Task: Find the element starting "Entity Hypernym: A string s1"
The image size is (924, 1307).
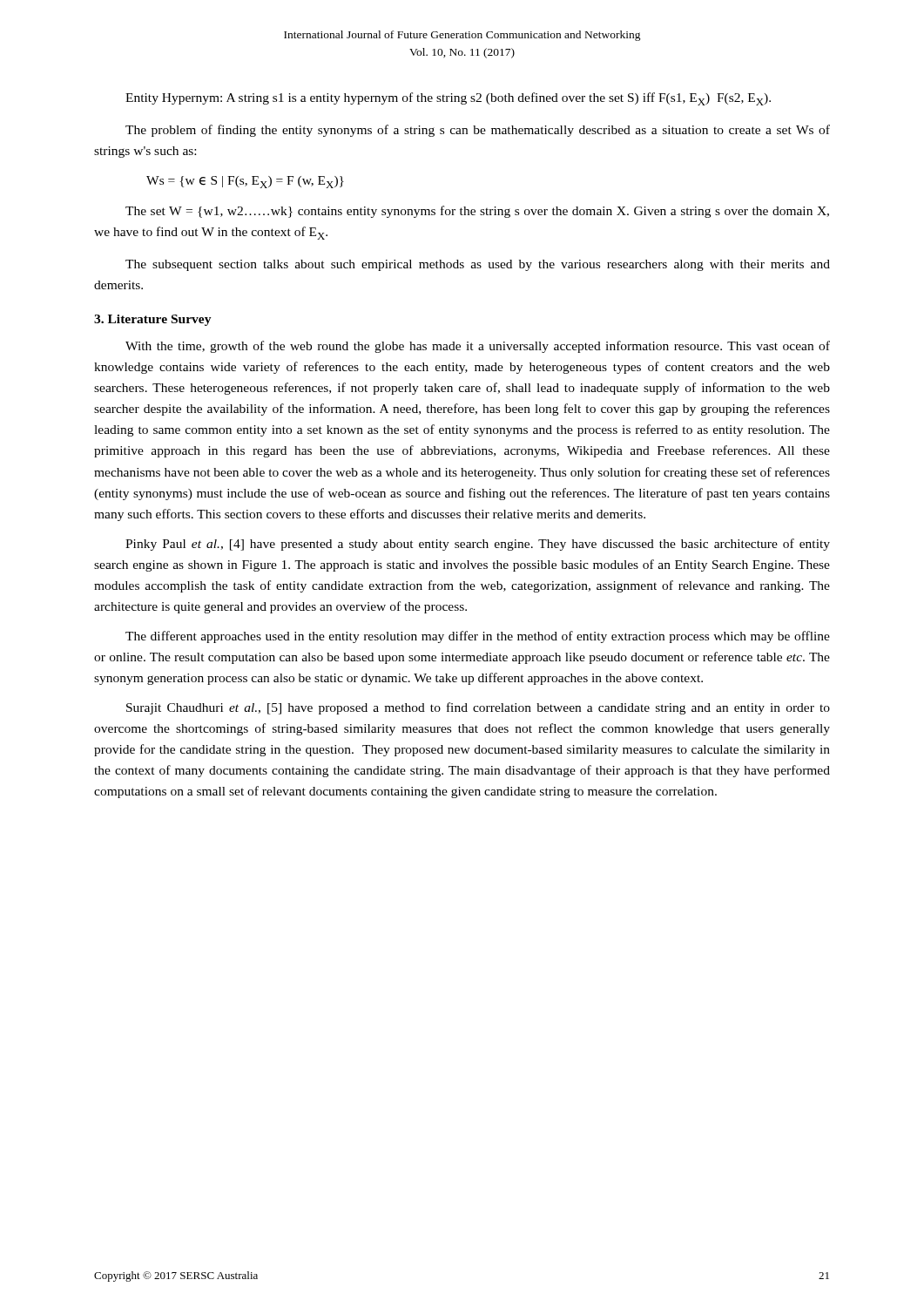Action: coord(449,99)
